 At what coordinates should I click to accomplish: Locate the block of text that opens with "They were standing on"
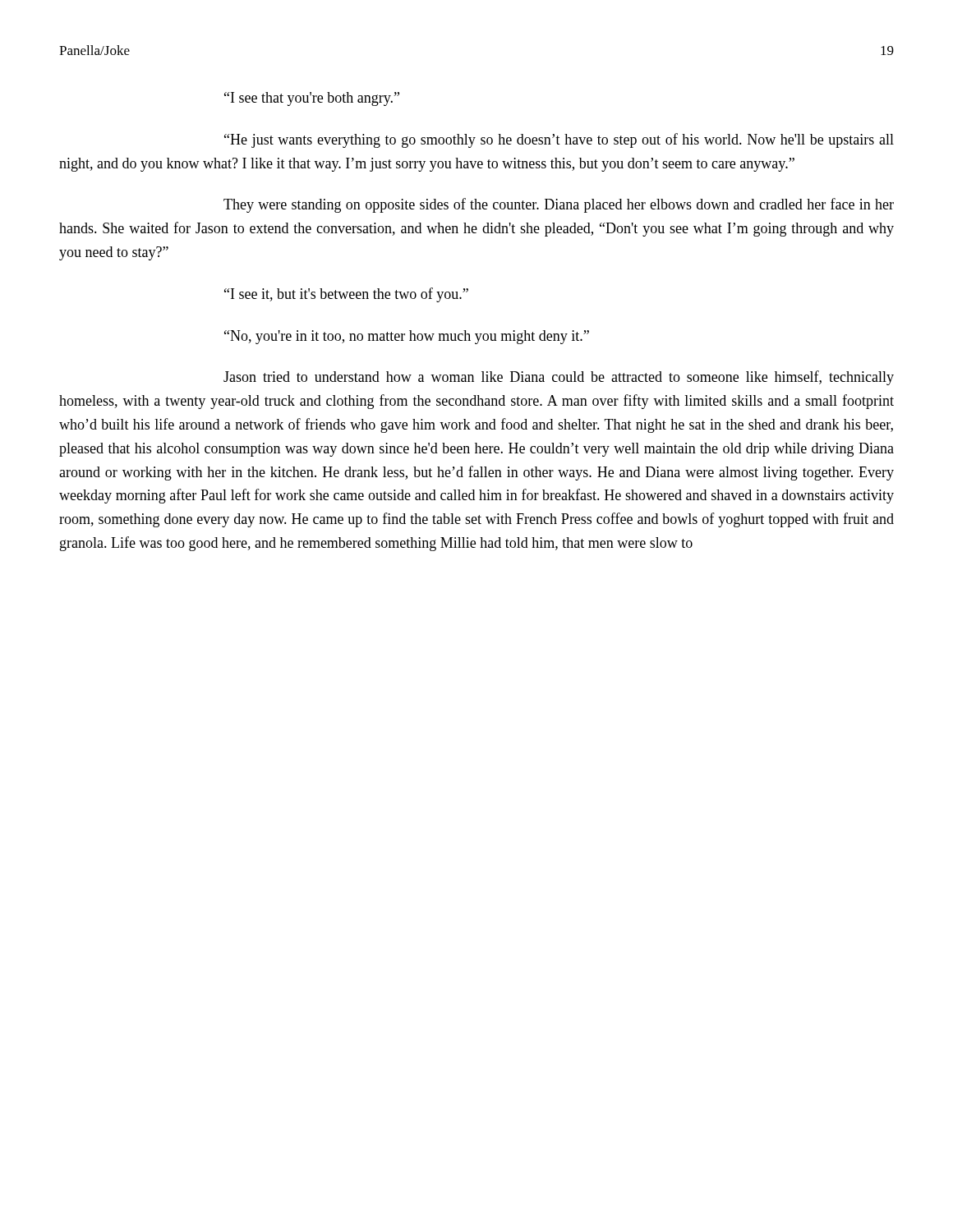click(476, 228)
